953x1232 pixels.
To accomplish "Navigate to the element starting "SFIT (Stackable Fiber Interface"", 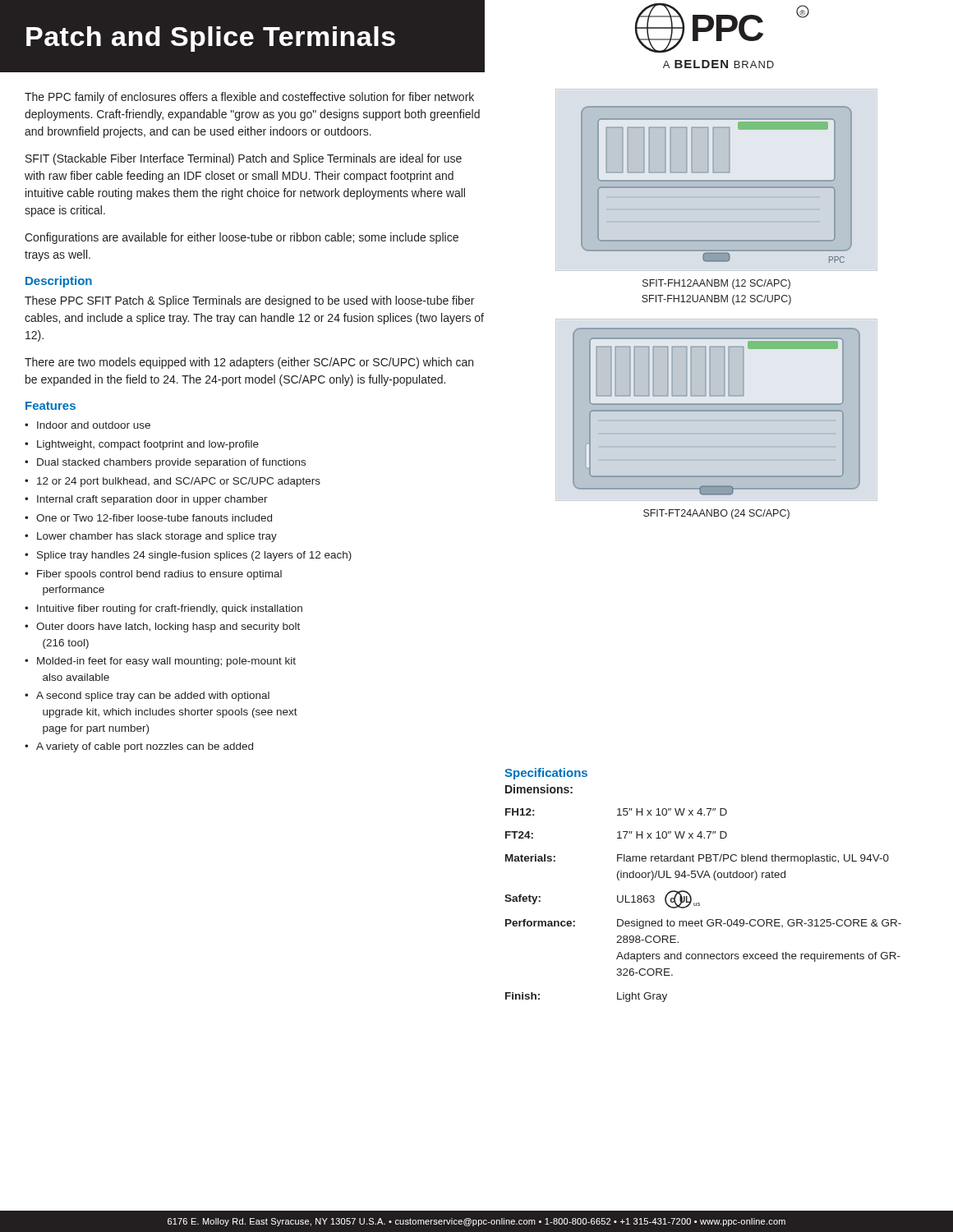I will point(245,184).
